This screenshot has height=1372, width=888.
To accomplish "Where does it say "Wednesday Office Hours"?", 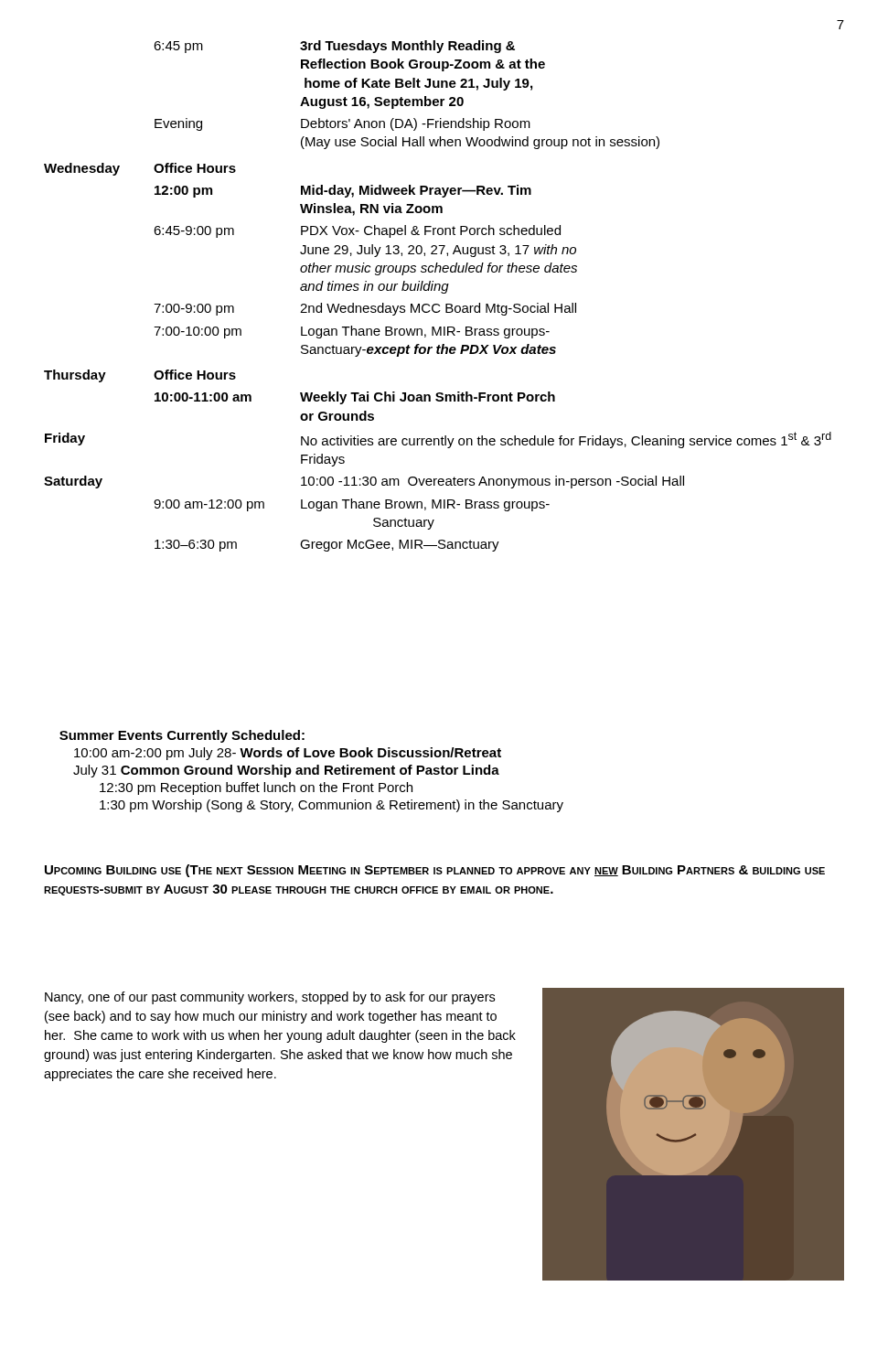I will (x=75, y=169).
